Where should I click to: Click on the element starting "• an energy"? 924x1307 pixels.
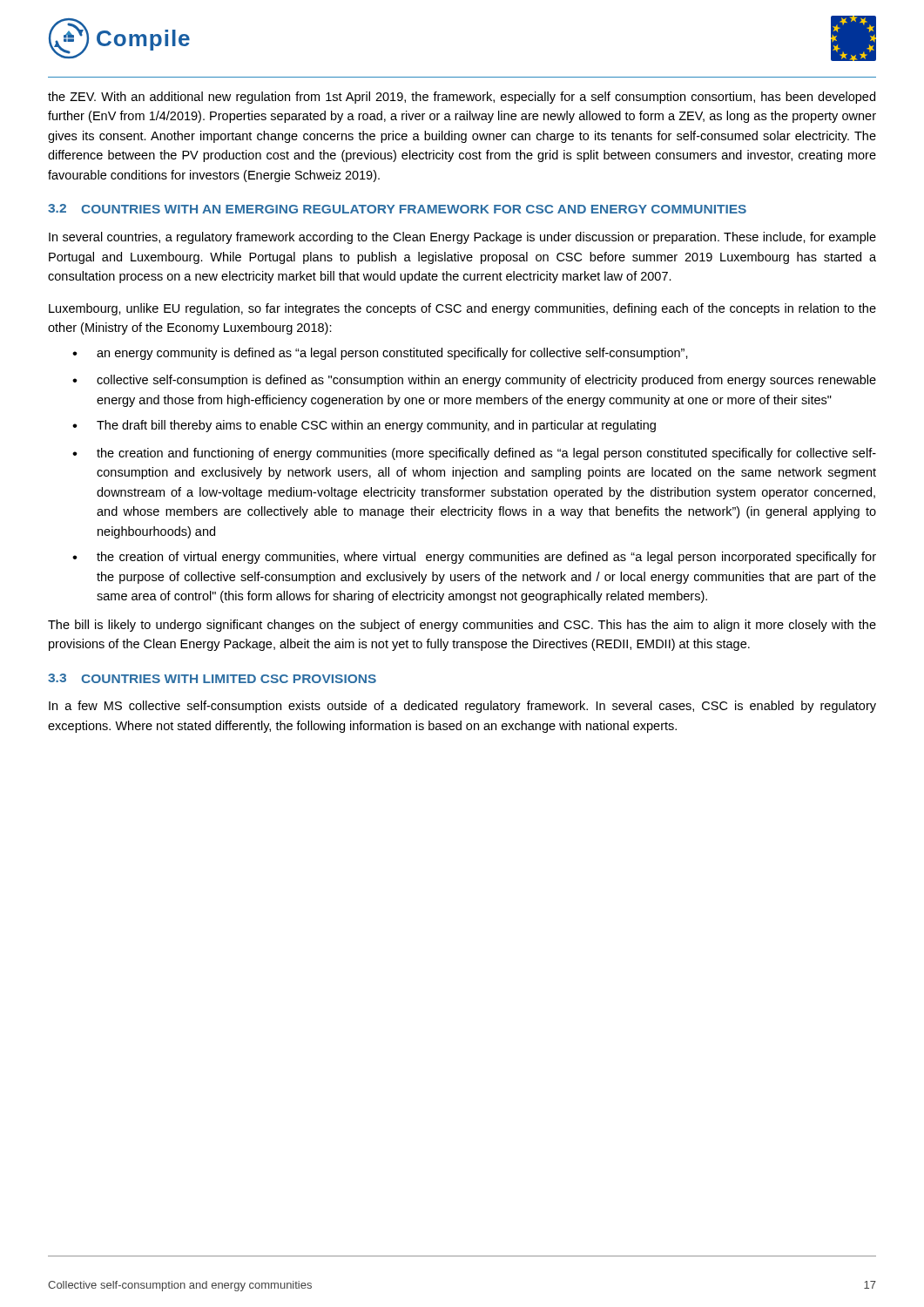[x=462, y=354]
